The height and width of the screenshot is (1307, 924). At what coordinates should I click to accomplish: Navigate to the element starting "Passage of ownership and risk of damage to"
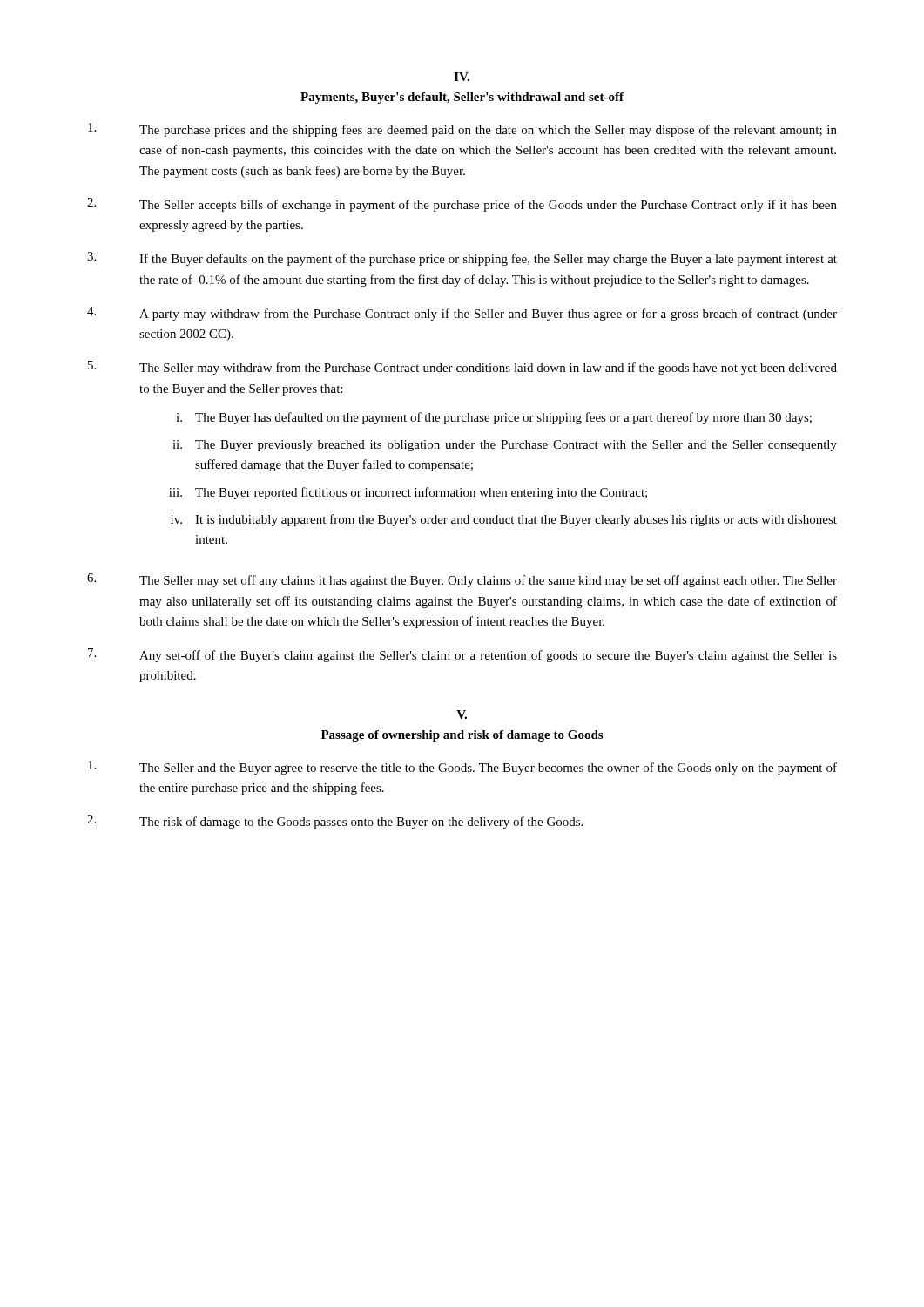462,734
